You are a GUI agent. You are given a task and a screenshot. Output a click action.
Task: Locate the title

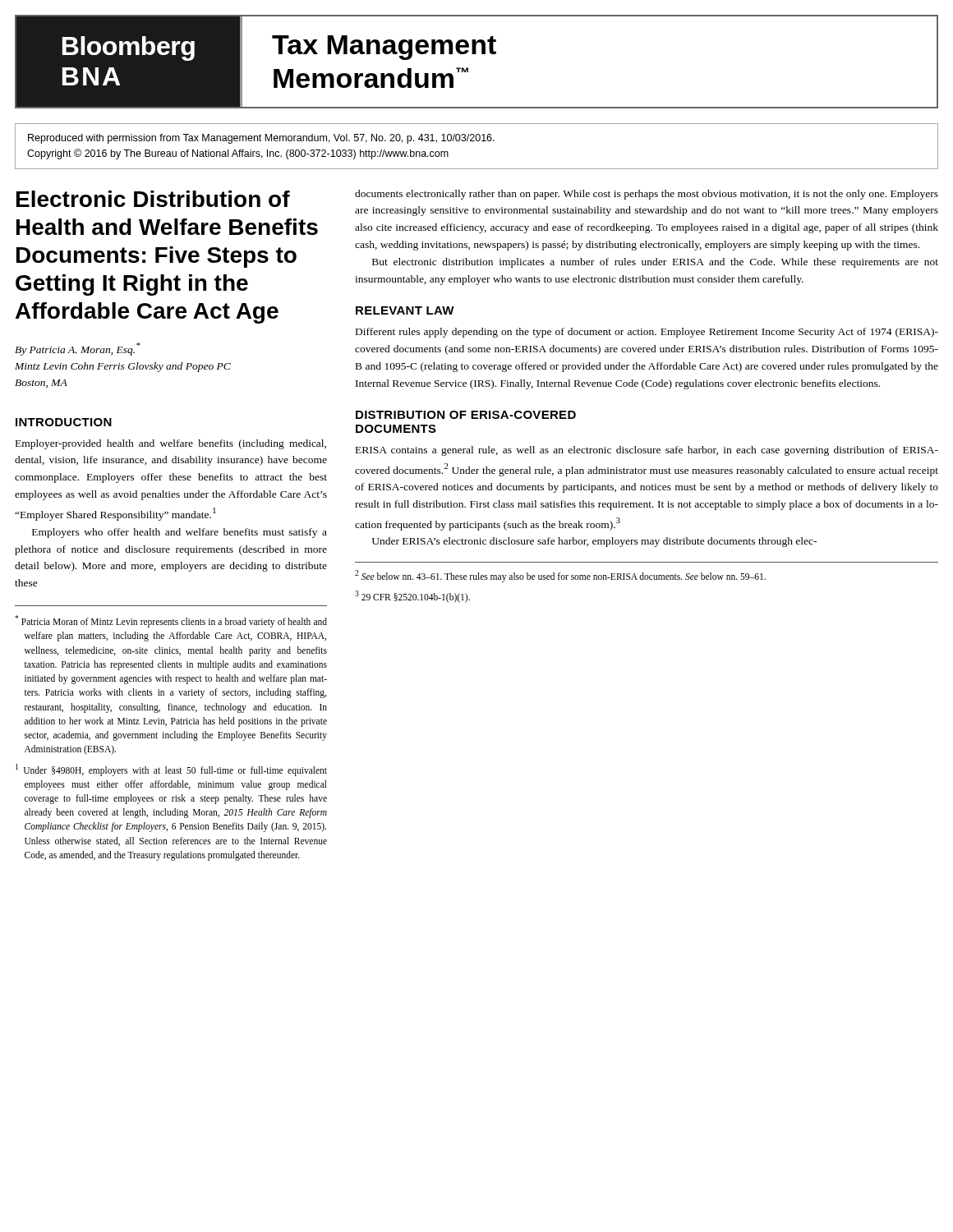pos(167,255)
